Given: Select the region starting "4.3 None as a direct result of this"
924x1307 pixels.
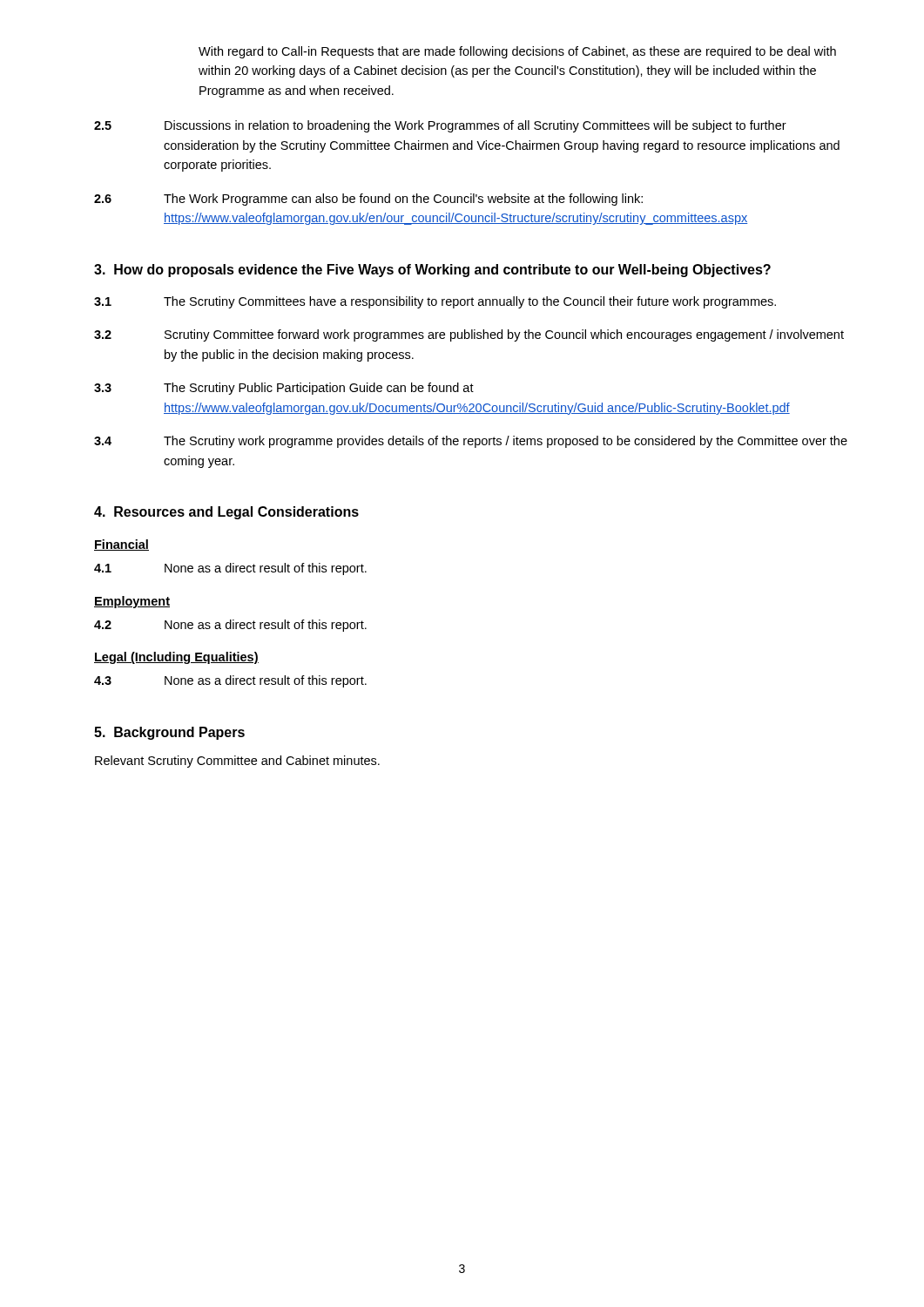Looking at the screenshot, I should tap(230, 681).
